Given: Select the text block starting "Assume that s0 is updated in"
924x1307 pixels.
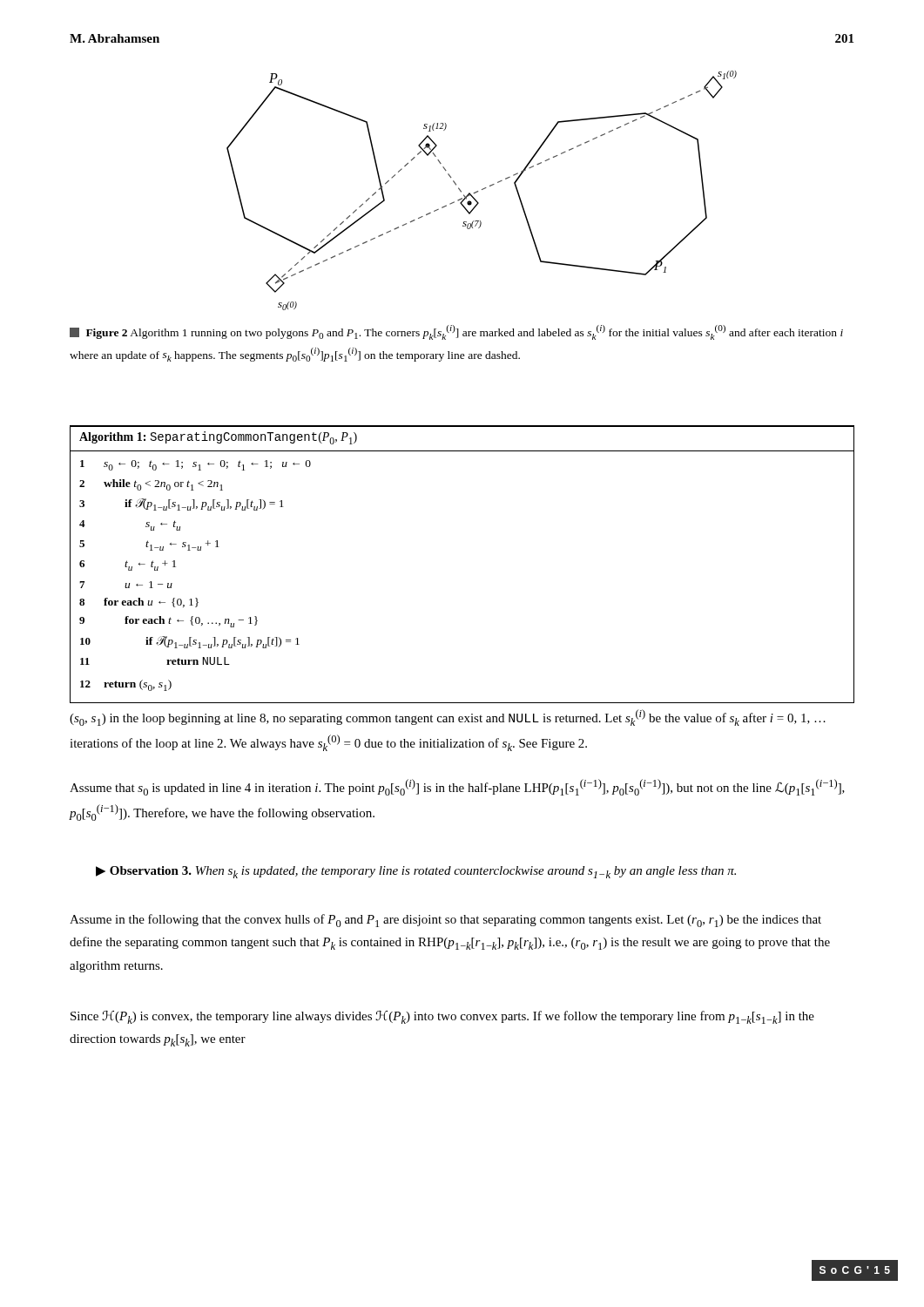Looking at the screenshot, I should [457, 800].
